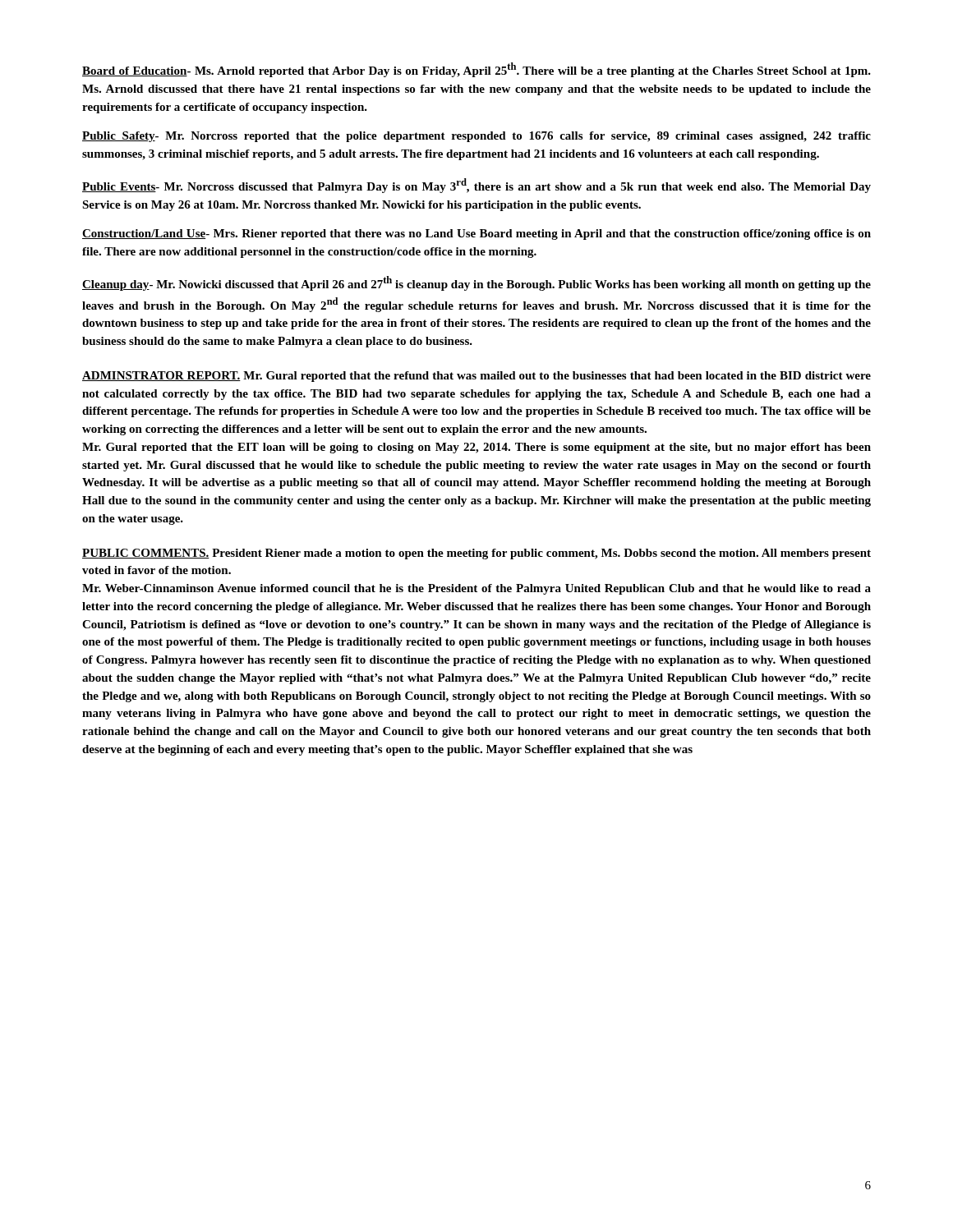Locate the text block containing "ADMINSTRATOR REPORT. Mr. Gural reported"
Screen dimensions: 1232x953
point(476,447)
